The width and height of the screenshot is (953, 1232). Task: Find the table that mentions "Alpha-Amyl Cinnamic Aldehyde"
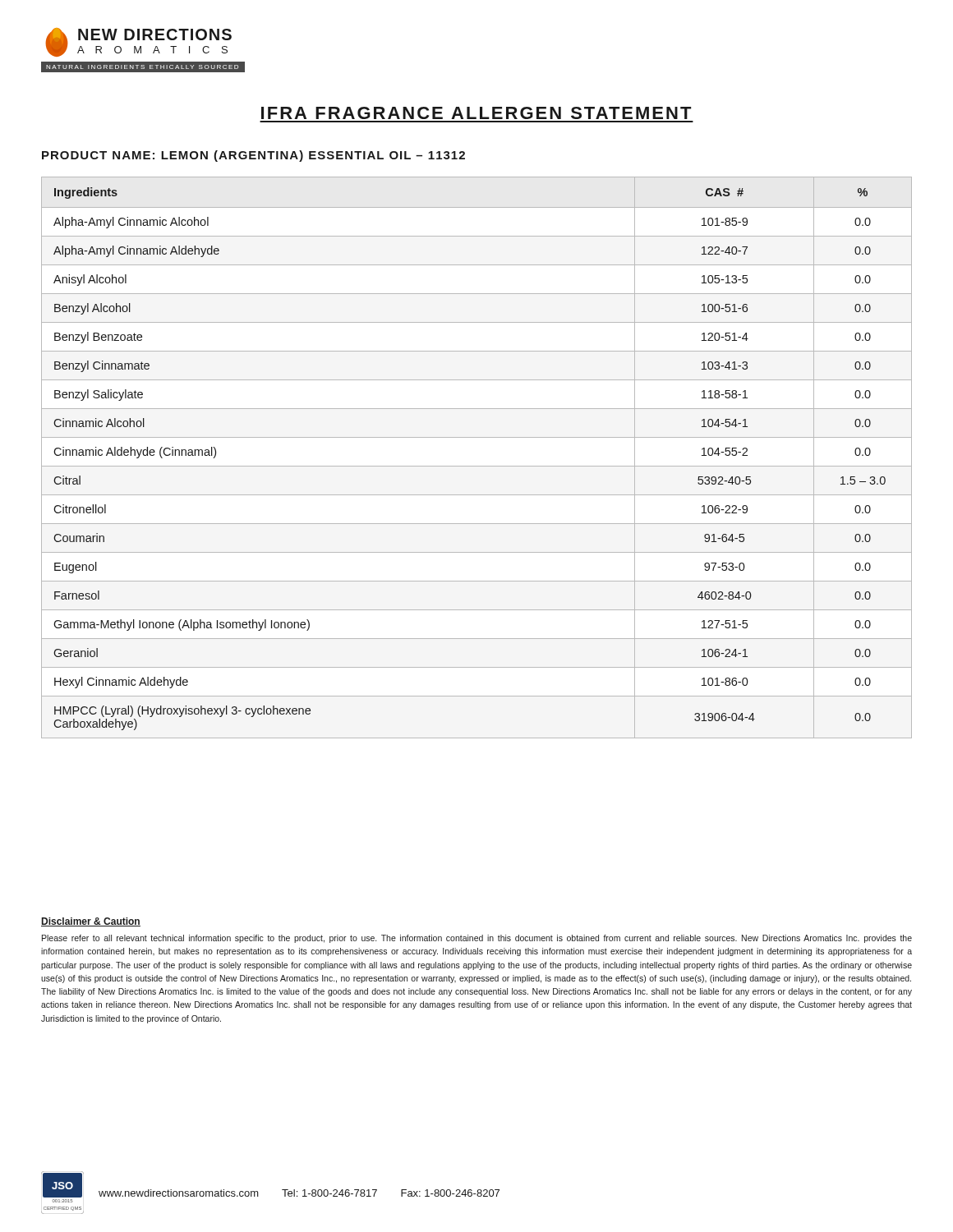click(x=476, y=457)
